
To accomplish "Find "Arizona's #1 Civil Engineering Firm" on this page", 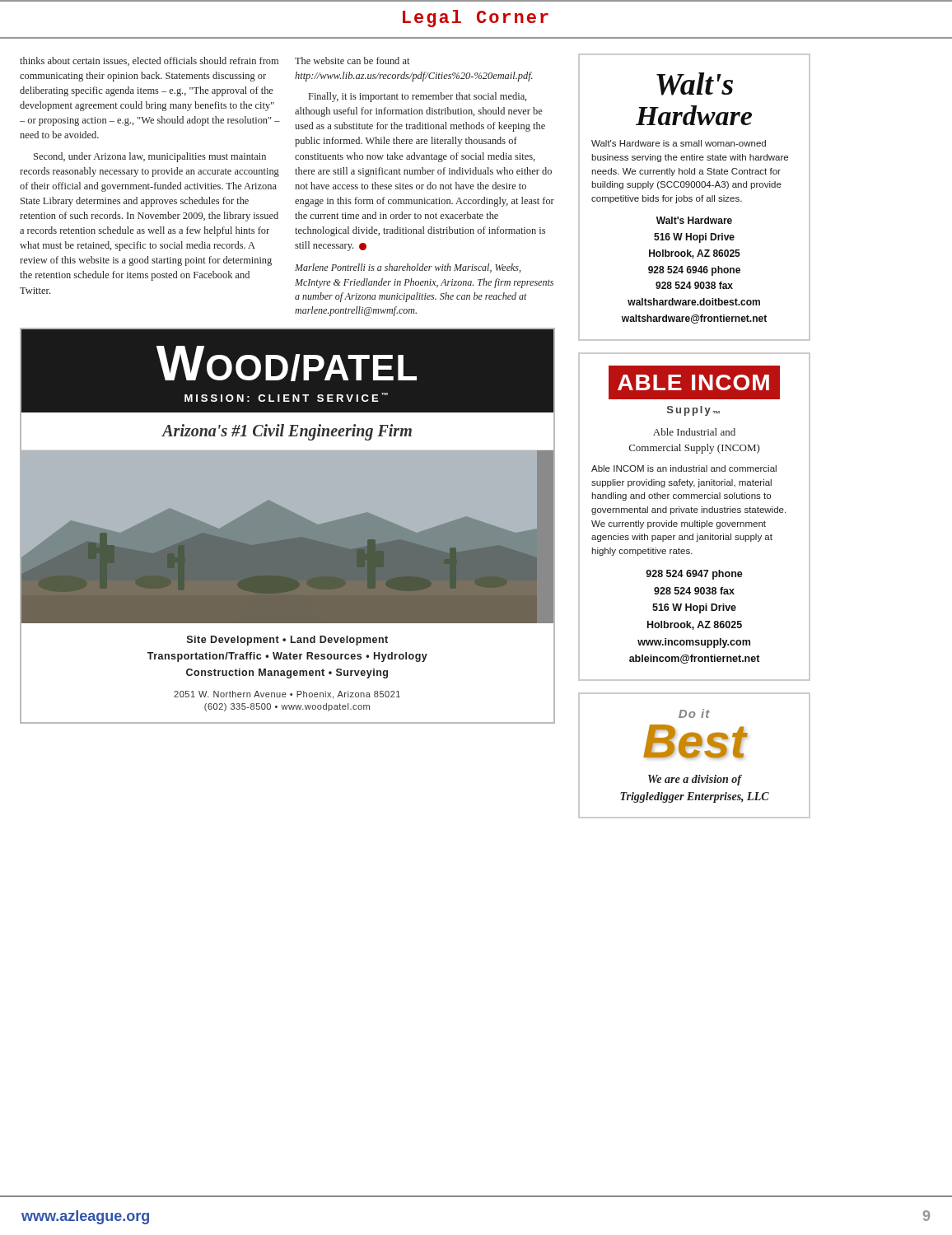I will tap(287, 430).
